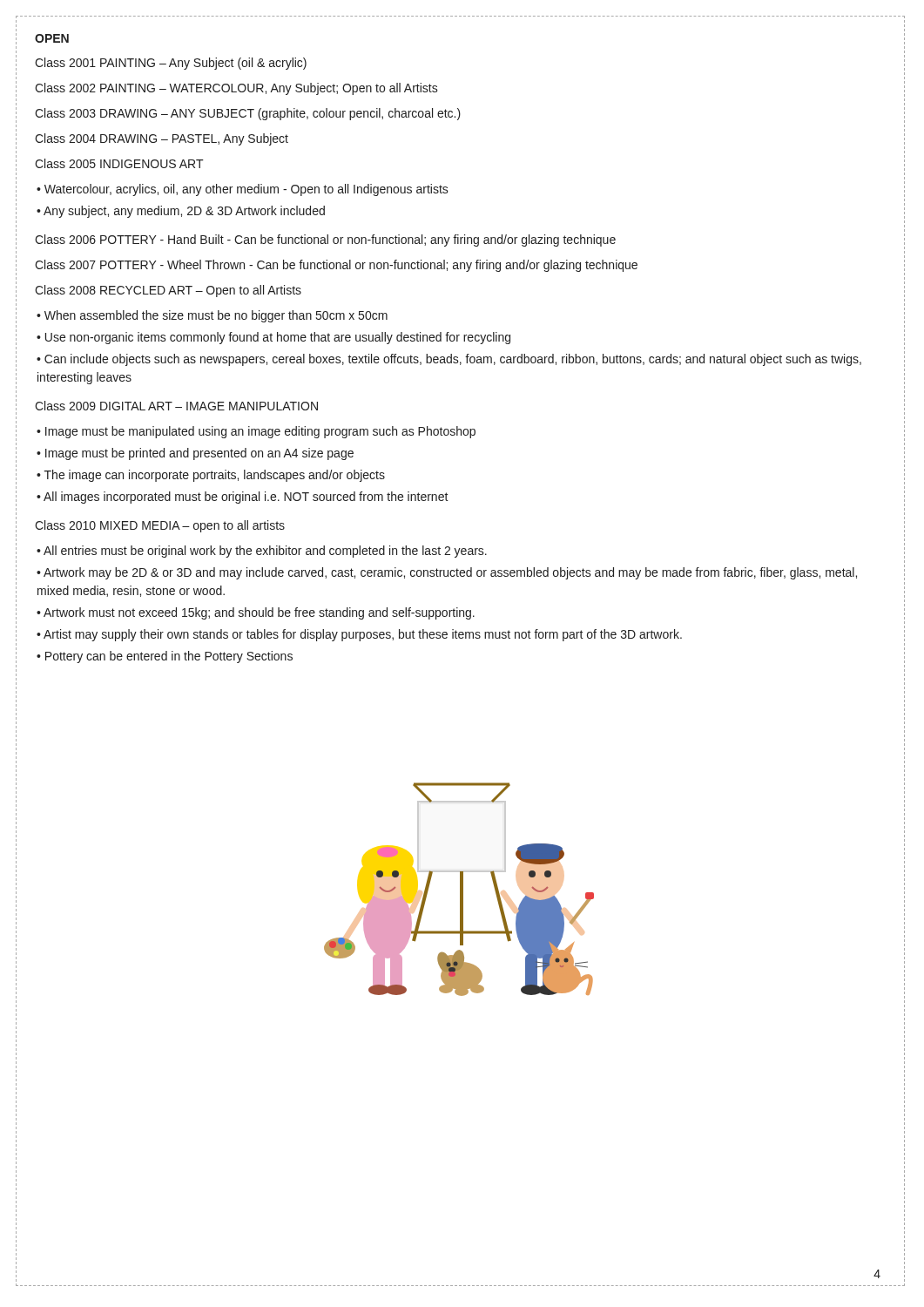
Task: Where is the passage that starts "• Pottery can be"?
Action: tap(165, 656)
